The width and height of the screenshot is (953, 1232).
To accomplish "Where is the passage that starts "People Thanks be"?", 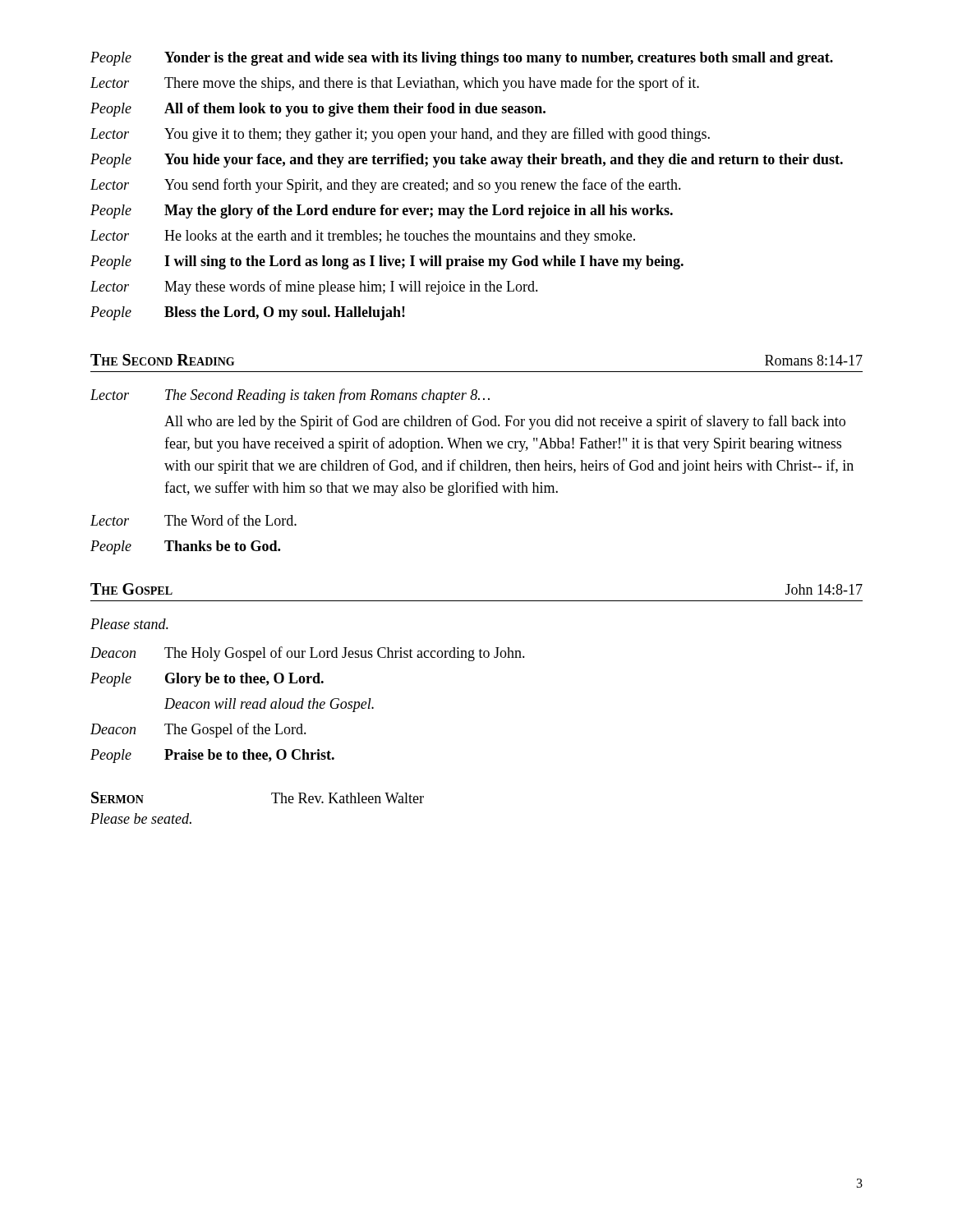I will click(185, 547).
